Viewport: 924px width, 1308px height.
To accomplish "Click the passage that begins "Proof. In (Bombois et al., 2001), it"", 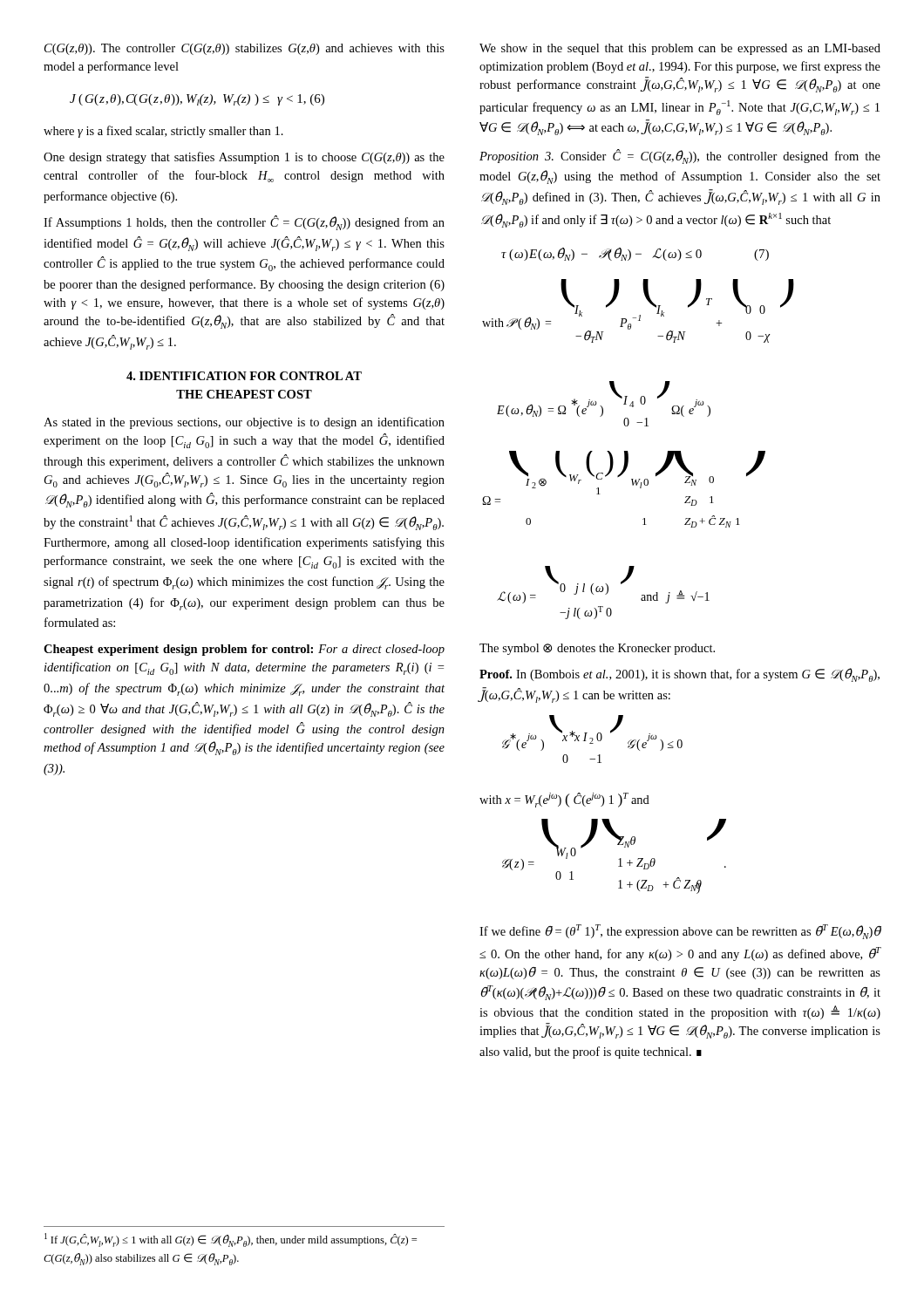I will pos(680,686).
